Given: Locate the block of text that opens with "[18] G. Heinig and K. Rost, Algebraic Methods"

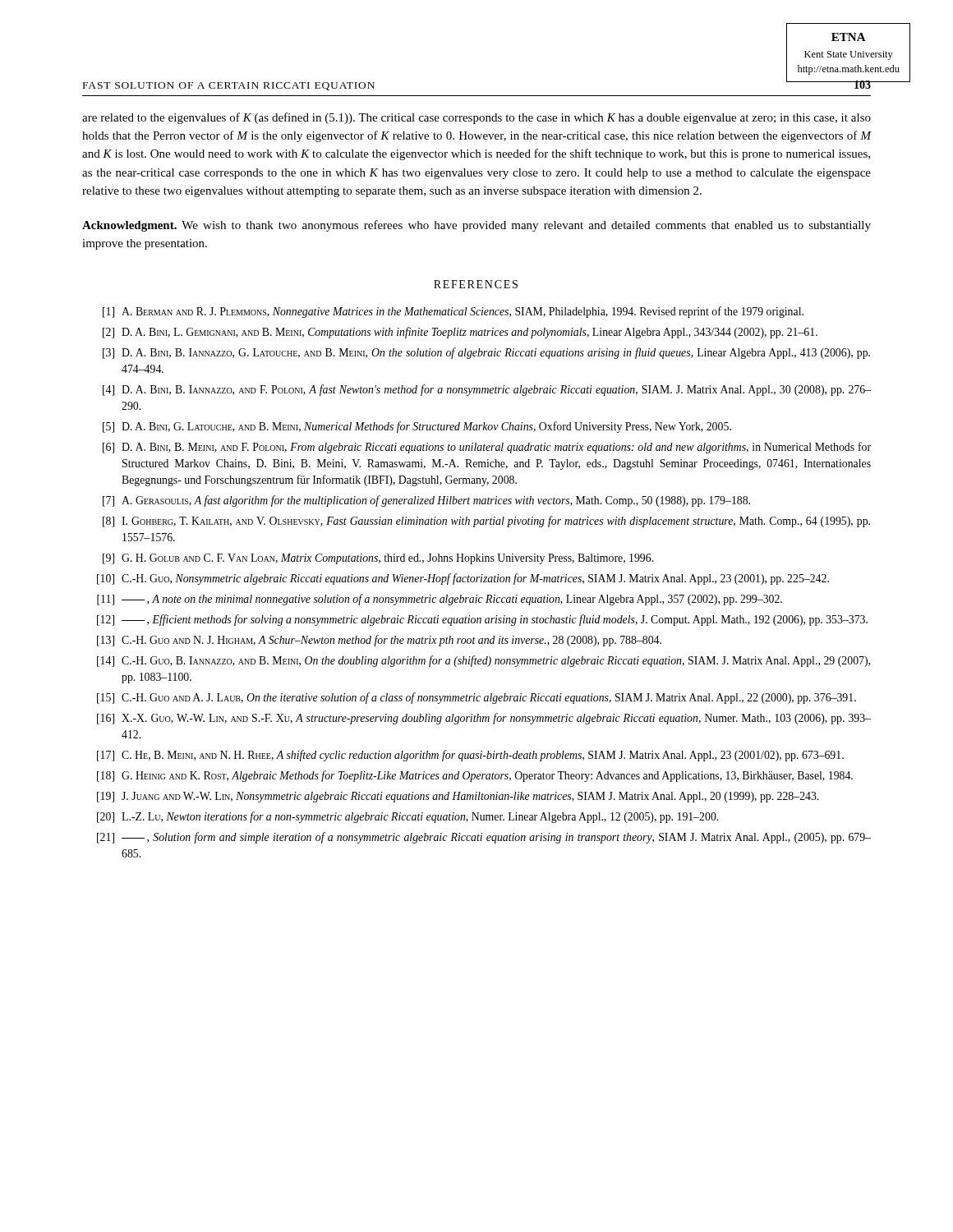Looking at the screenshot, I should point(476,776).
